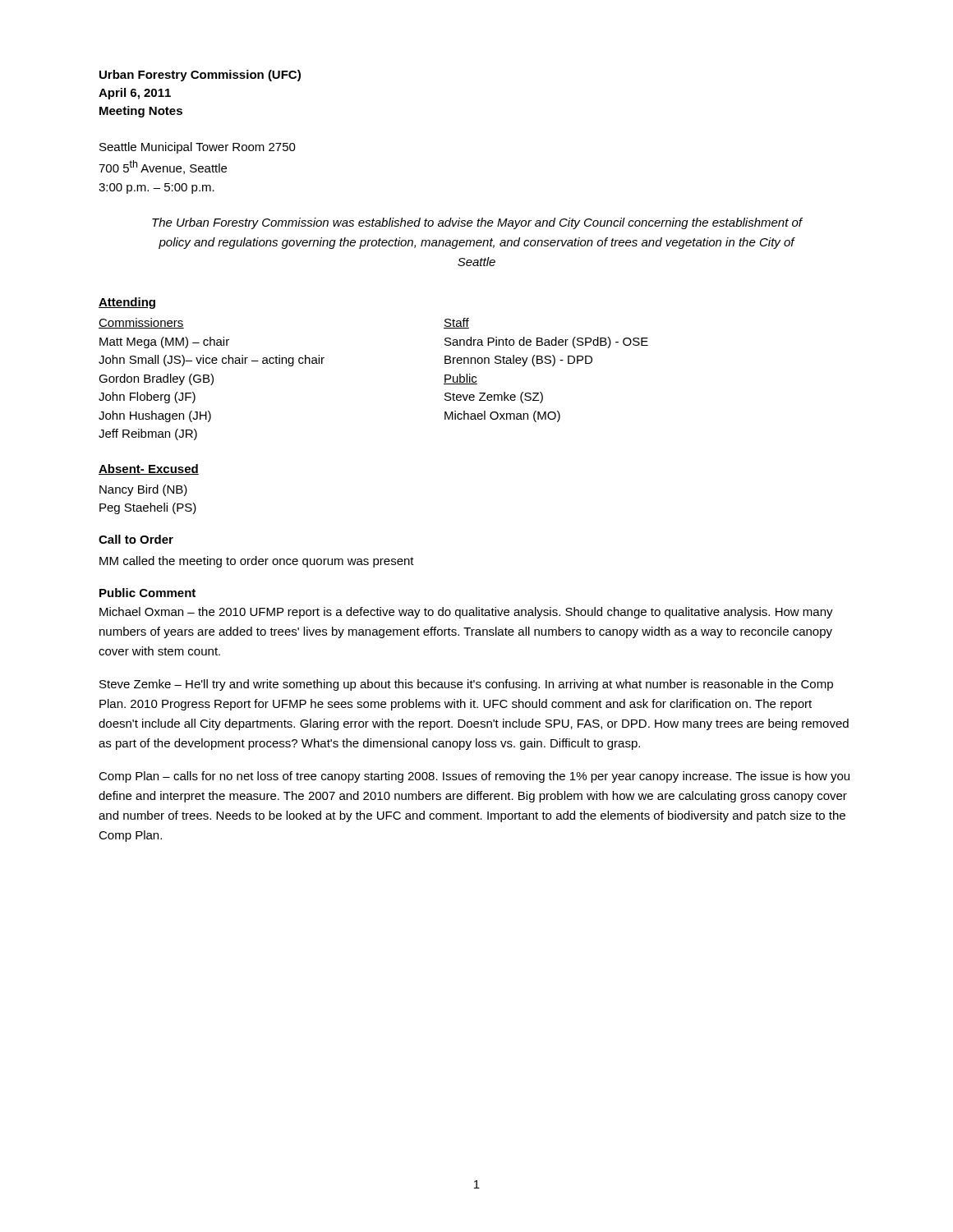Locate the block of text that opens with "Commissioners Matt Mega (MM)"
The height and width of the screenshot is (1232, 953).
141,323
